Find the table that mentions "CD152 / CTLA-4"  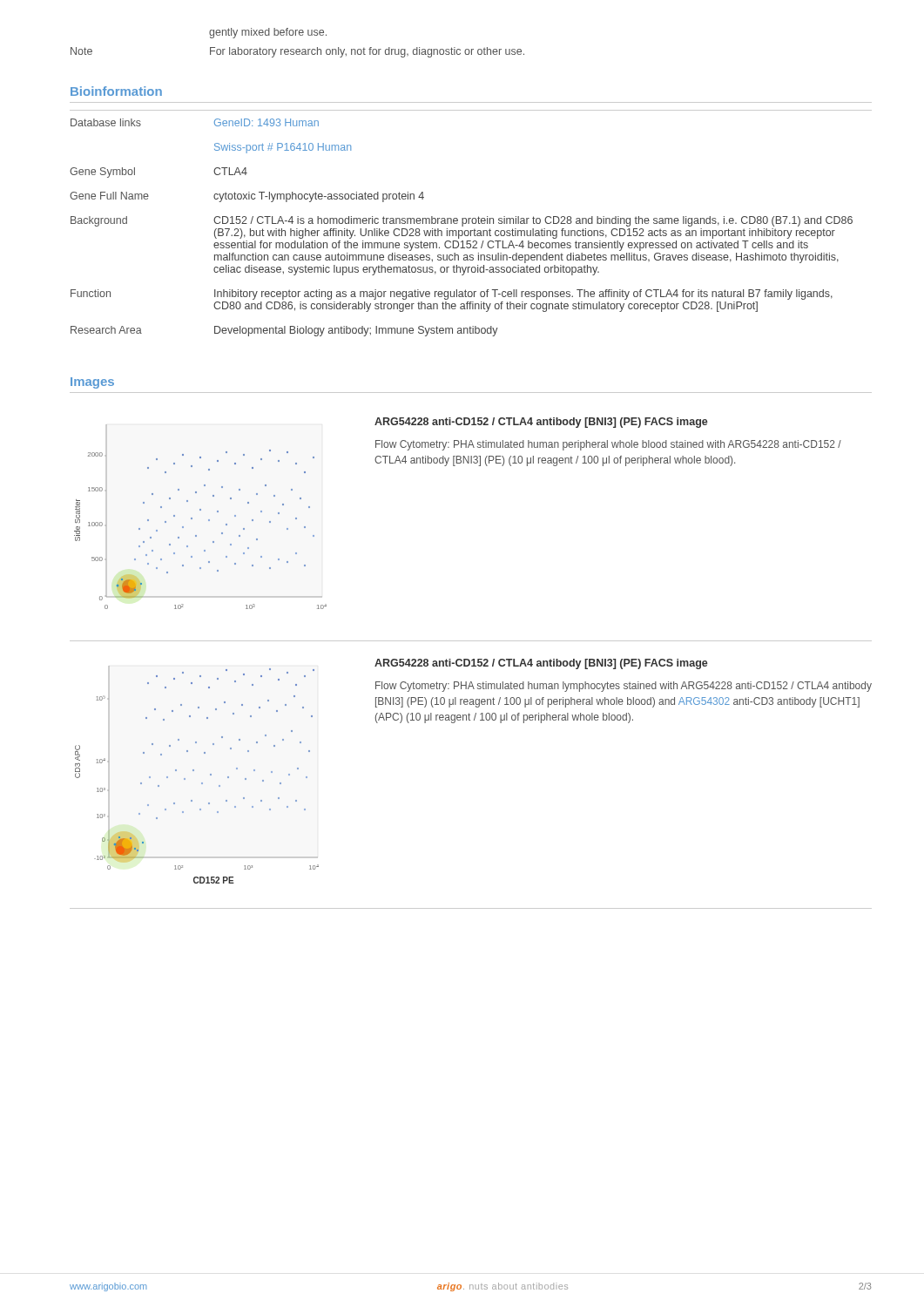(x=471, y=226)
